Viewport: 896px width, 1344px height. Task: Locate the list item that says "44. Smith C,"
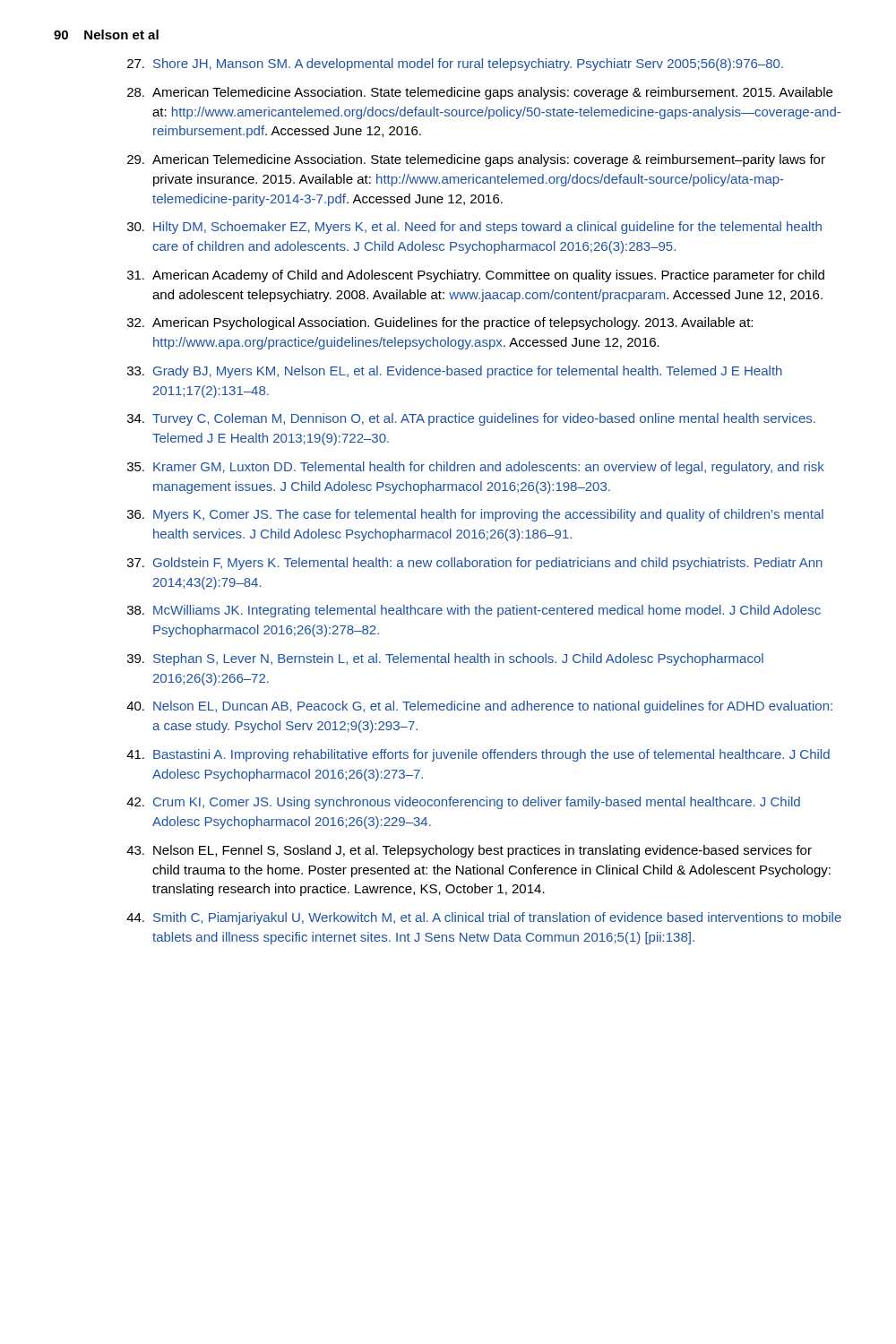click(x=479, y=927)
